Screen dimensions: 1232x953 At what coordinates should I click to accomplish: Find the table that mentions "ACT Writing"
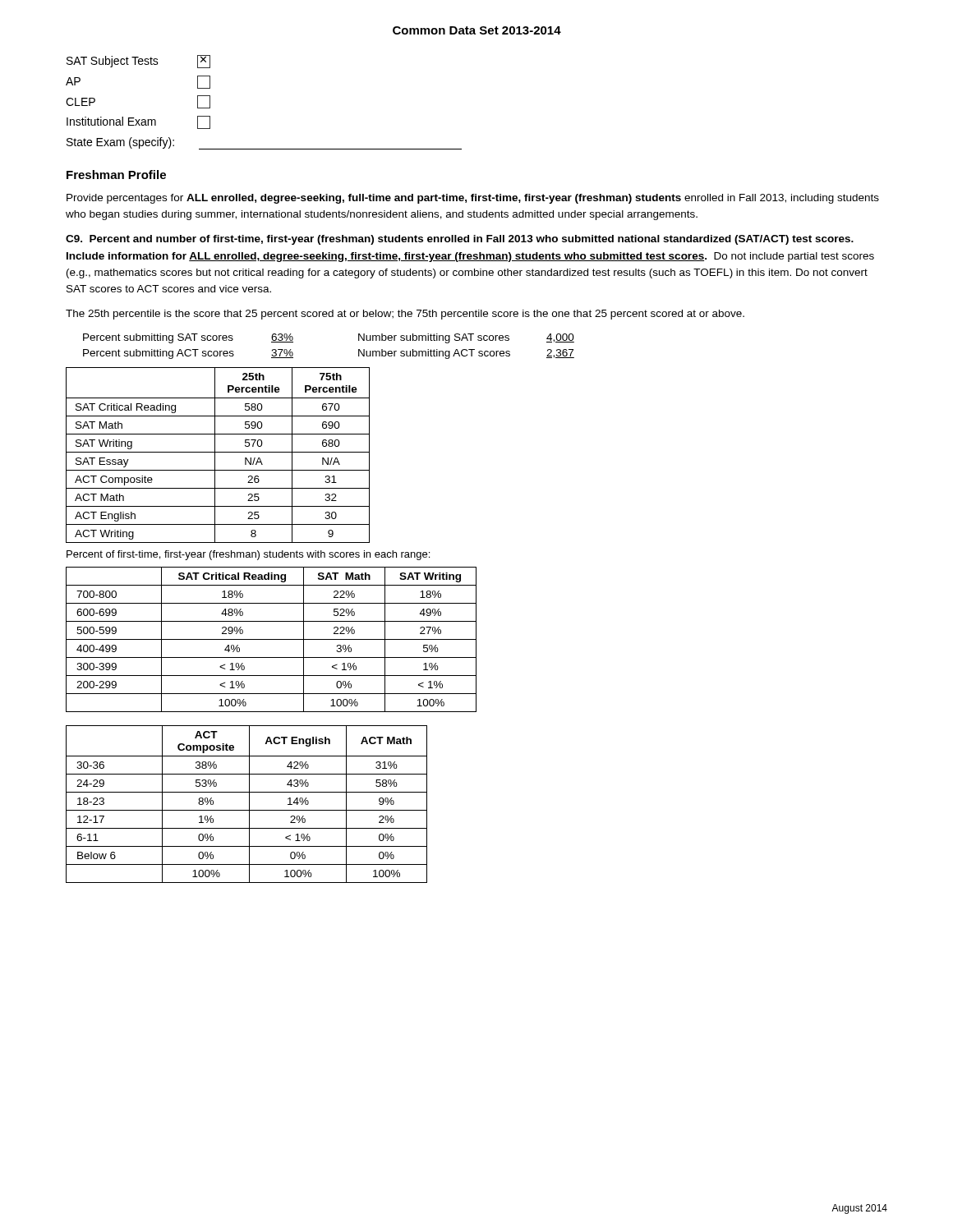[476, 455]
